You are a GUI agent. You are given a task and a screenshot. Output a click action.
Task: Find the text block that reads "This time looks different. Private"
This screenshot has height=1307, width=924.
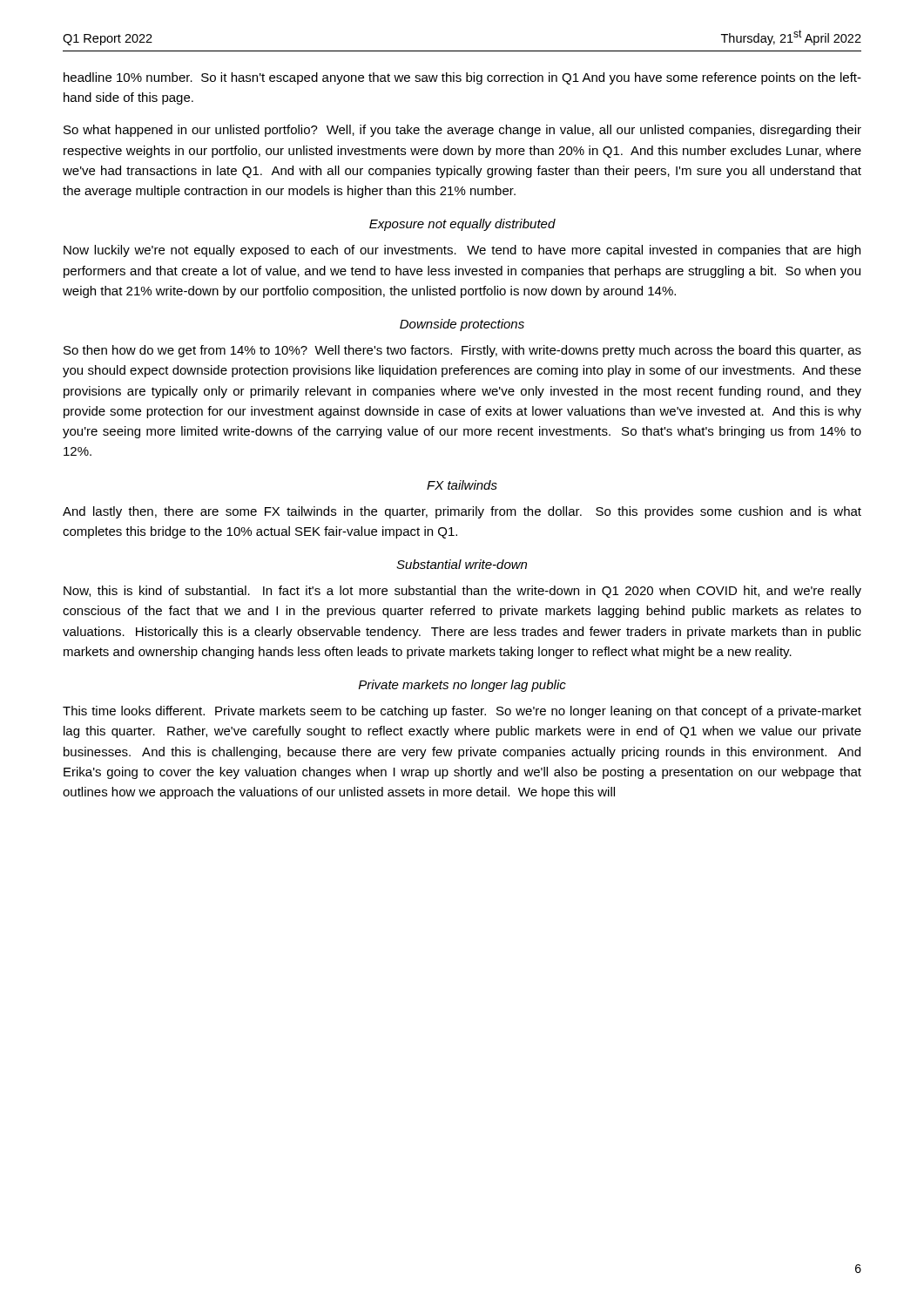click(462, 751)
